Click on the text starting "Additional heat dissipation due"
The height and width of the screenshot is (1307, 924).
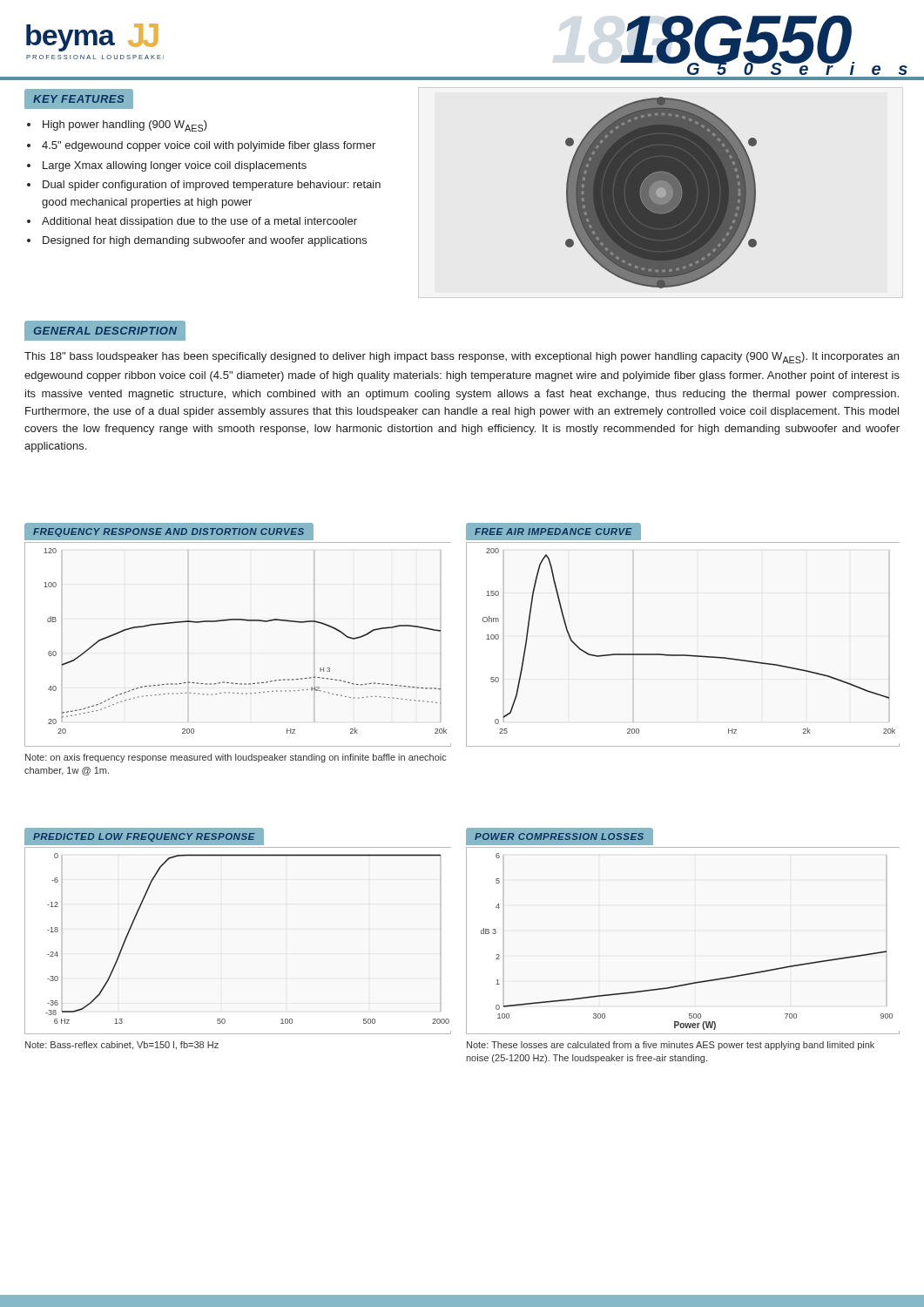coord(199,221)
